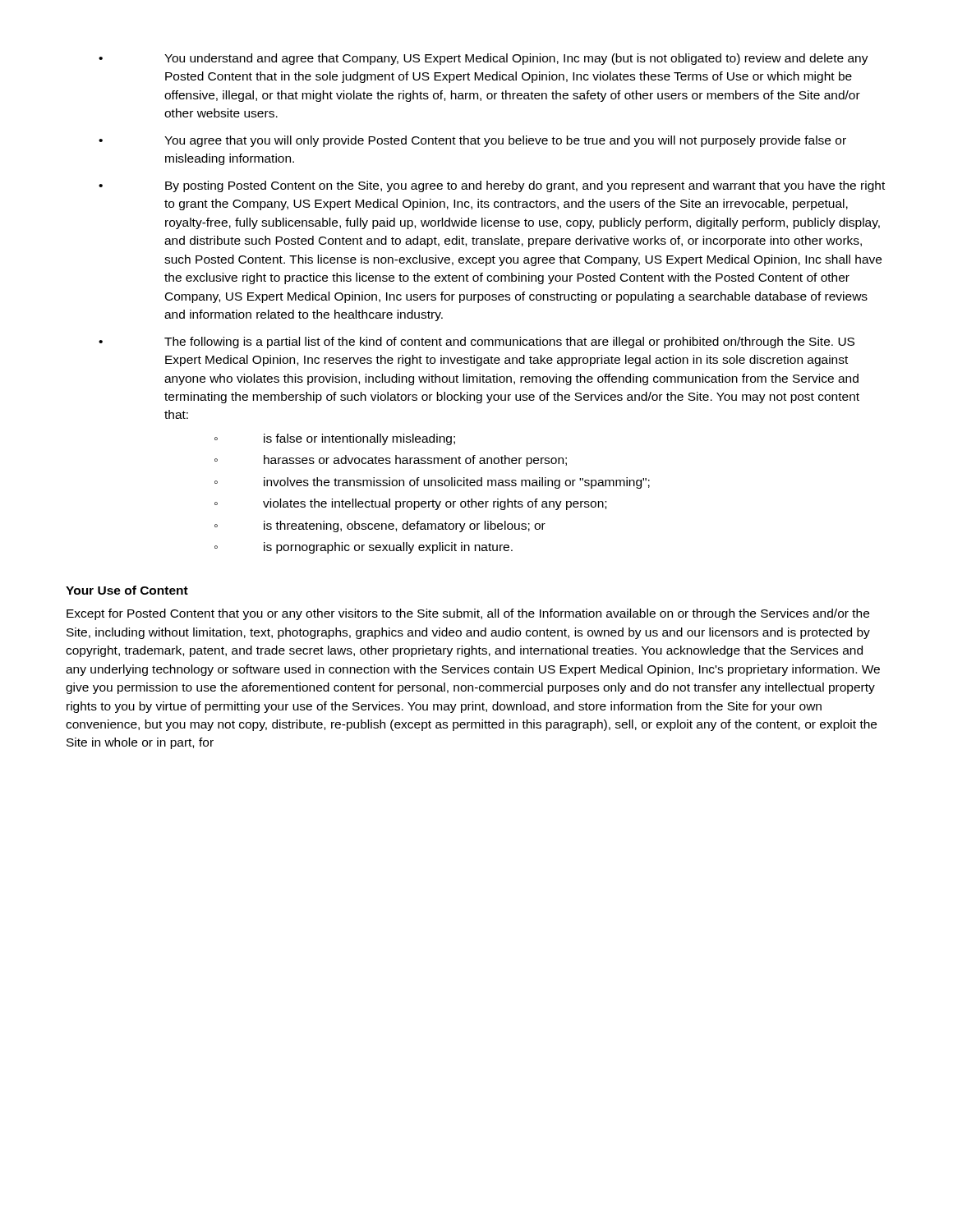Screen dimensions: 1232x953
Task: Point to the block beginning "• By posting Posted Content on the"
Action: click(x=476, y=250)
